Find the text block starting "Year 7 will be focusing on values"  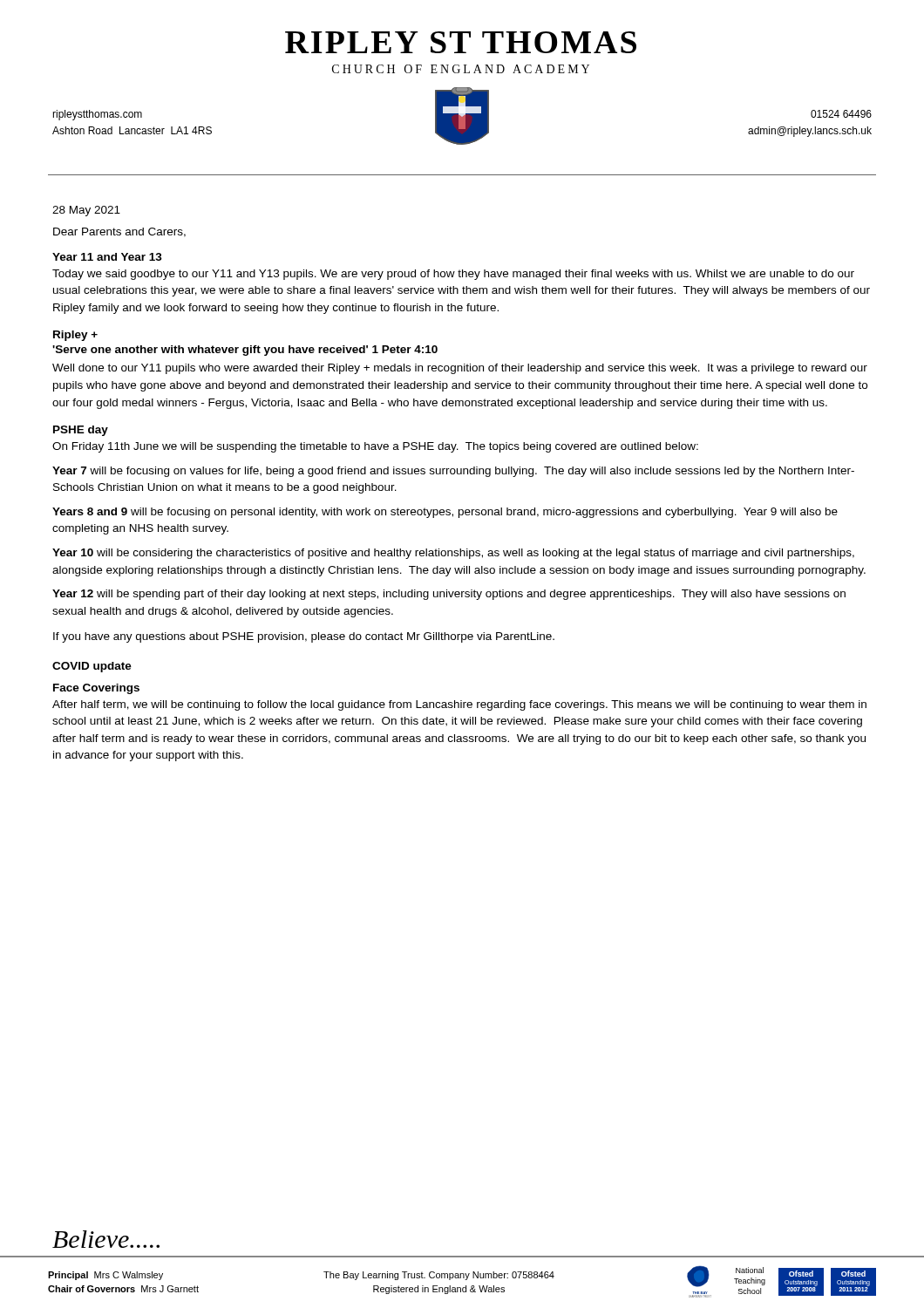point(453,479)
